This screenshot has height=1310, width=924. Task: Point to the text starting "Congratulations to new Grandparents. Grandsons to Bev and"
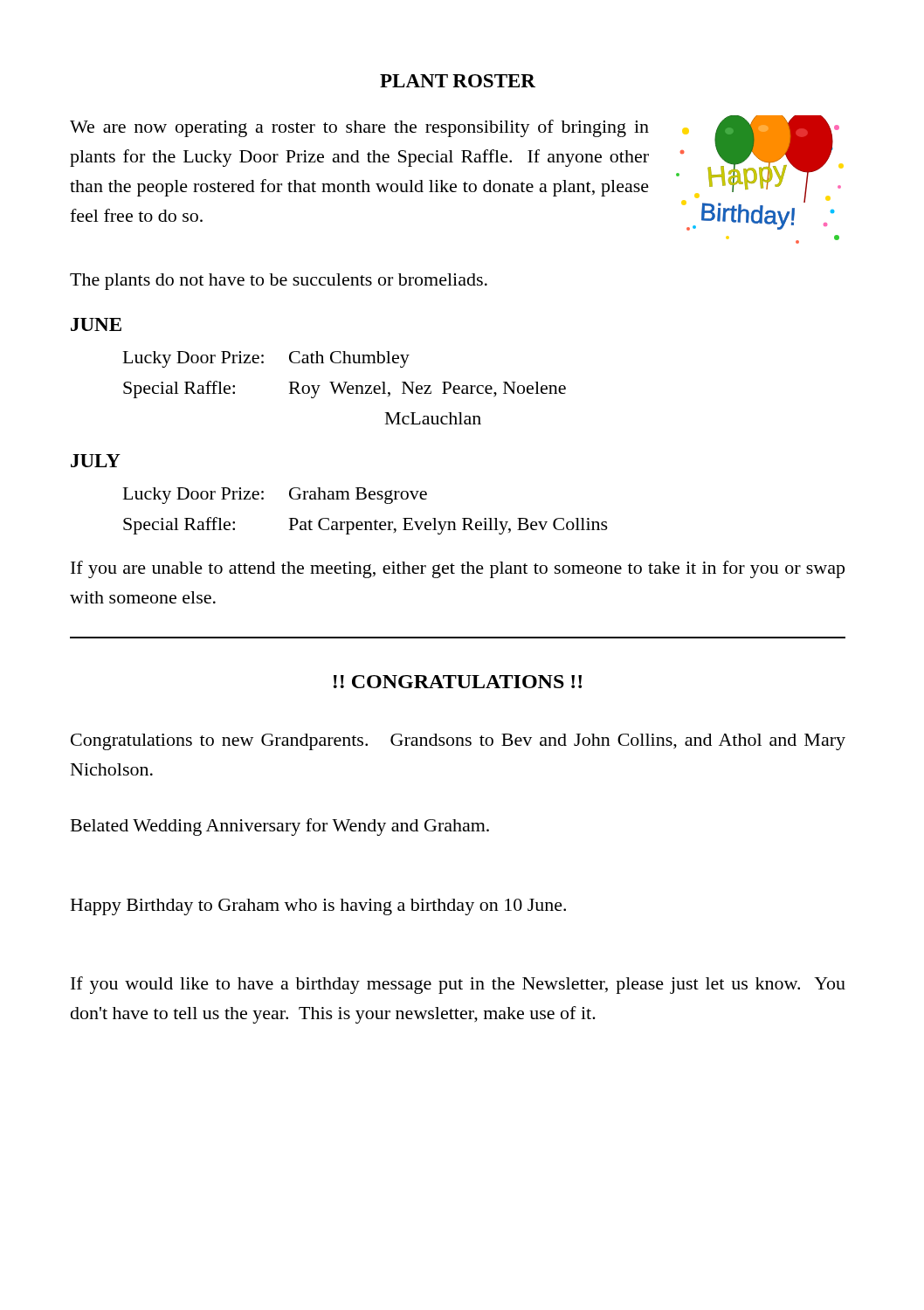[458, 754]
